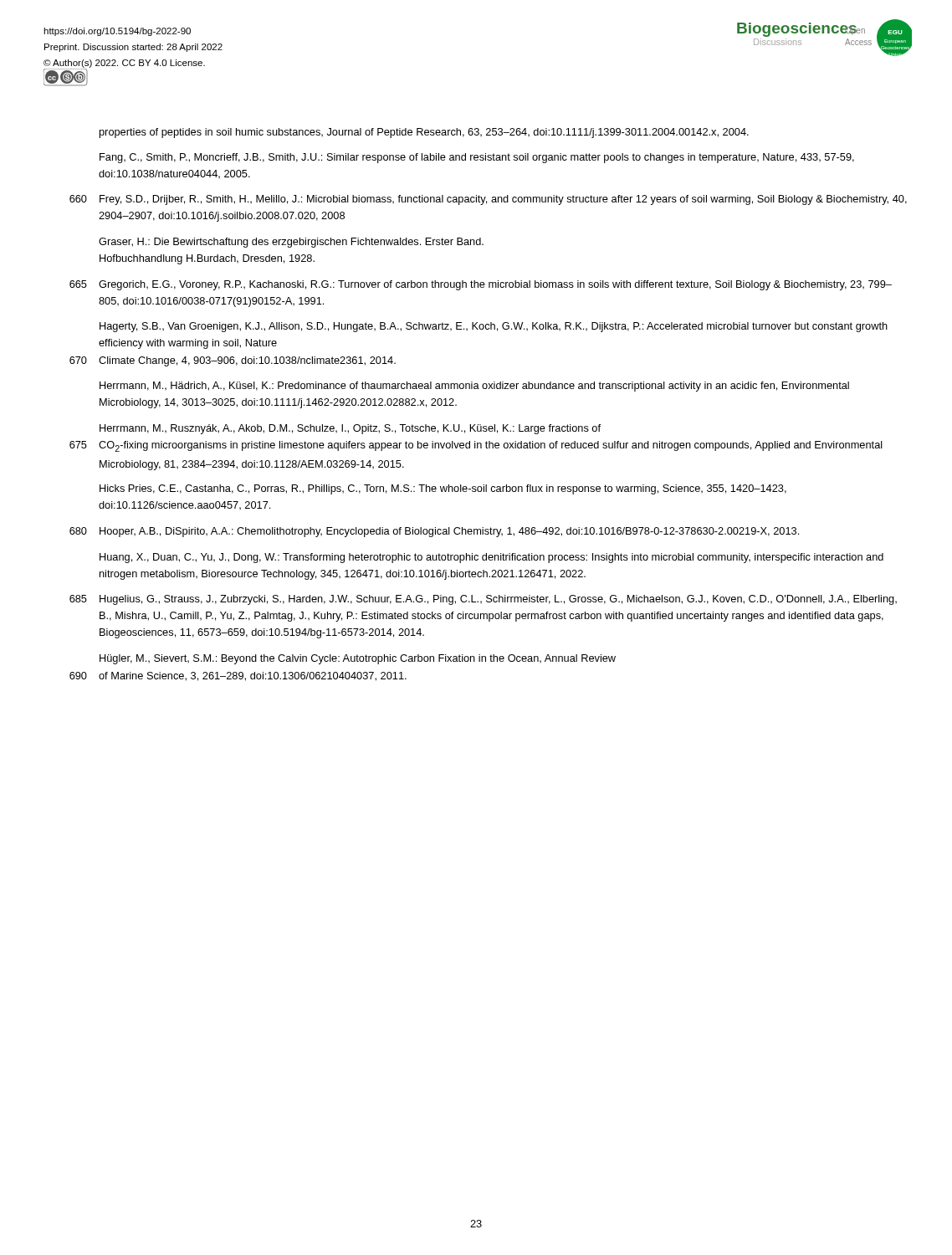Click the passage that begins "680 Hooper, A.B., DiSpirito, A.A.:"

click(476, 531)
